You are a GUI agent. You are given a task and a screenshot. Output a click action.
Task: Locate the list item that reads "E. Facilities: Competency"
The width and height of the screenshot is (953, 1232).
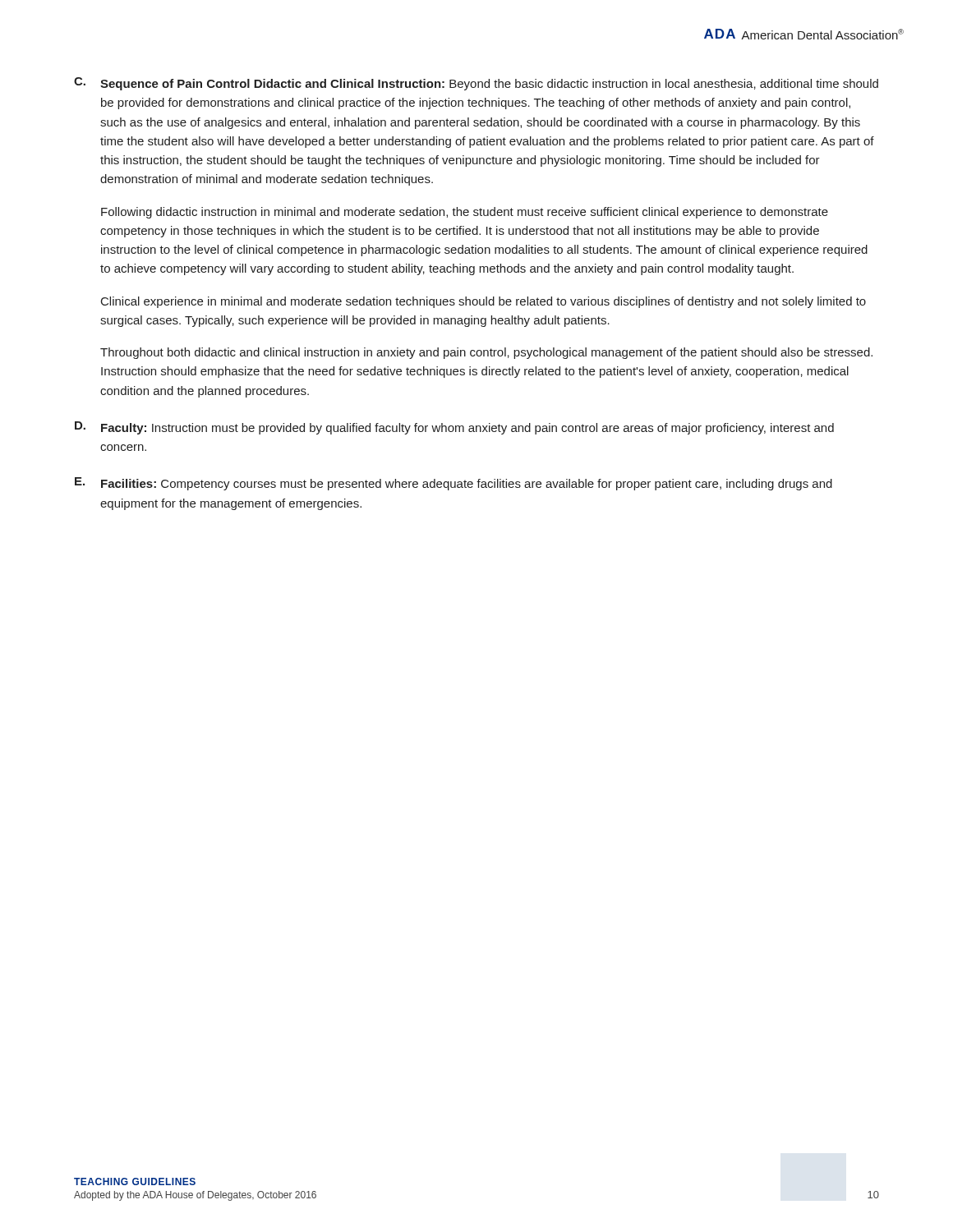(476, 493)
